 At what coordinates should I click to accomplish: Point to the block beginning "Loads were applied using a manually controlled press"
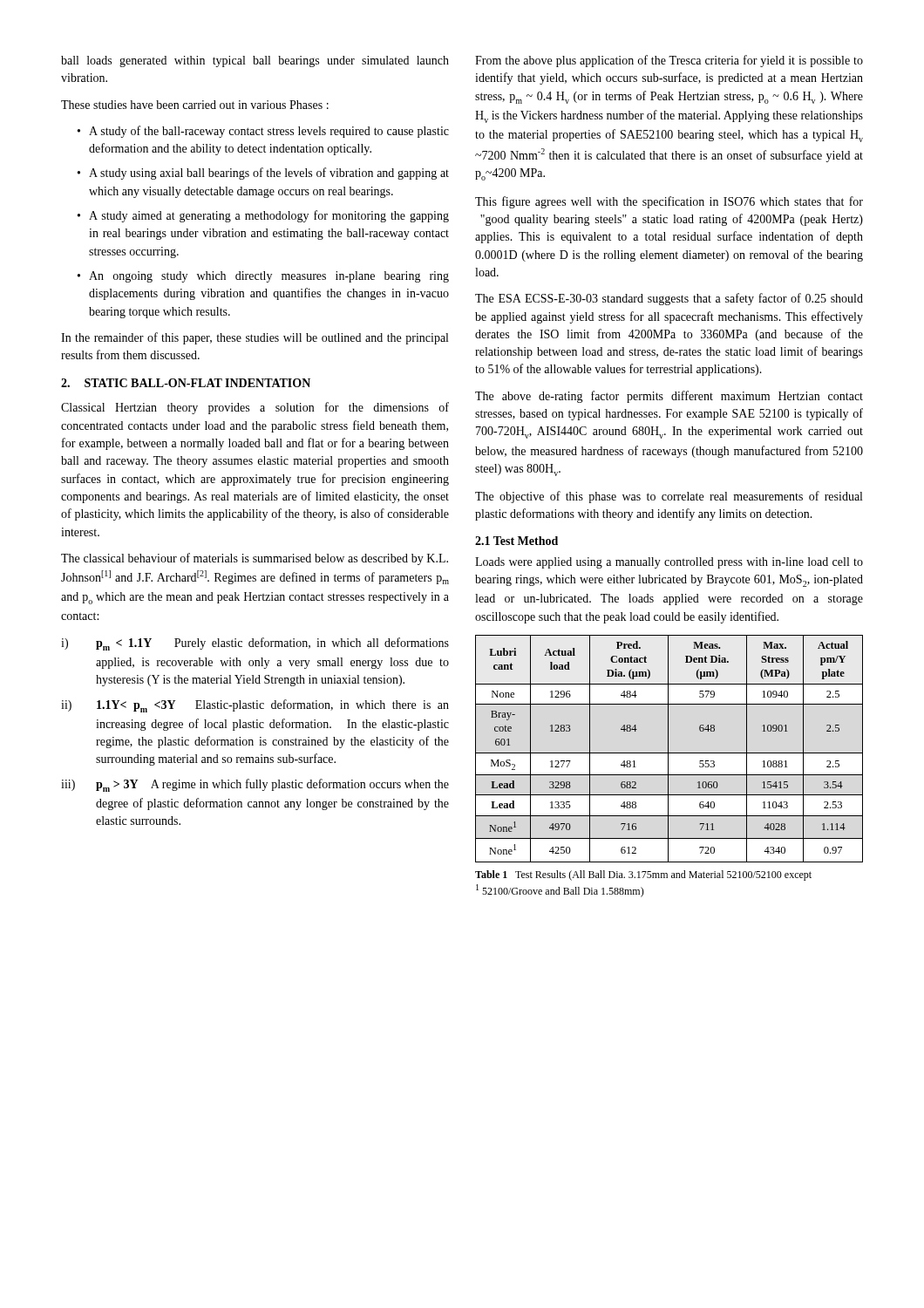tap(669, 590)
